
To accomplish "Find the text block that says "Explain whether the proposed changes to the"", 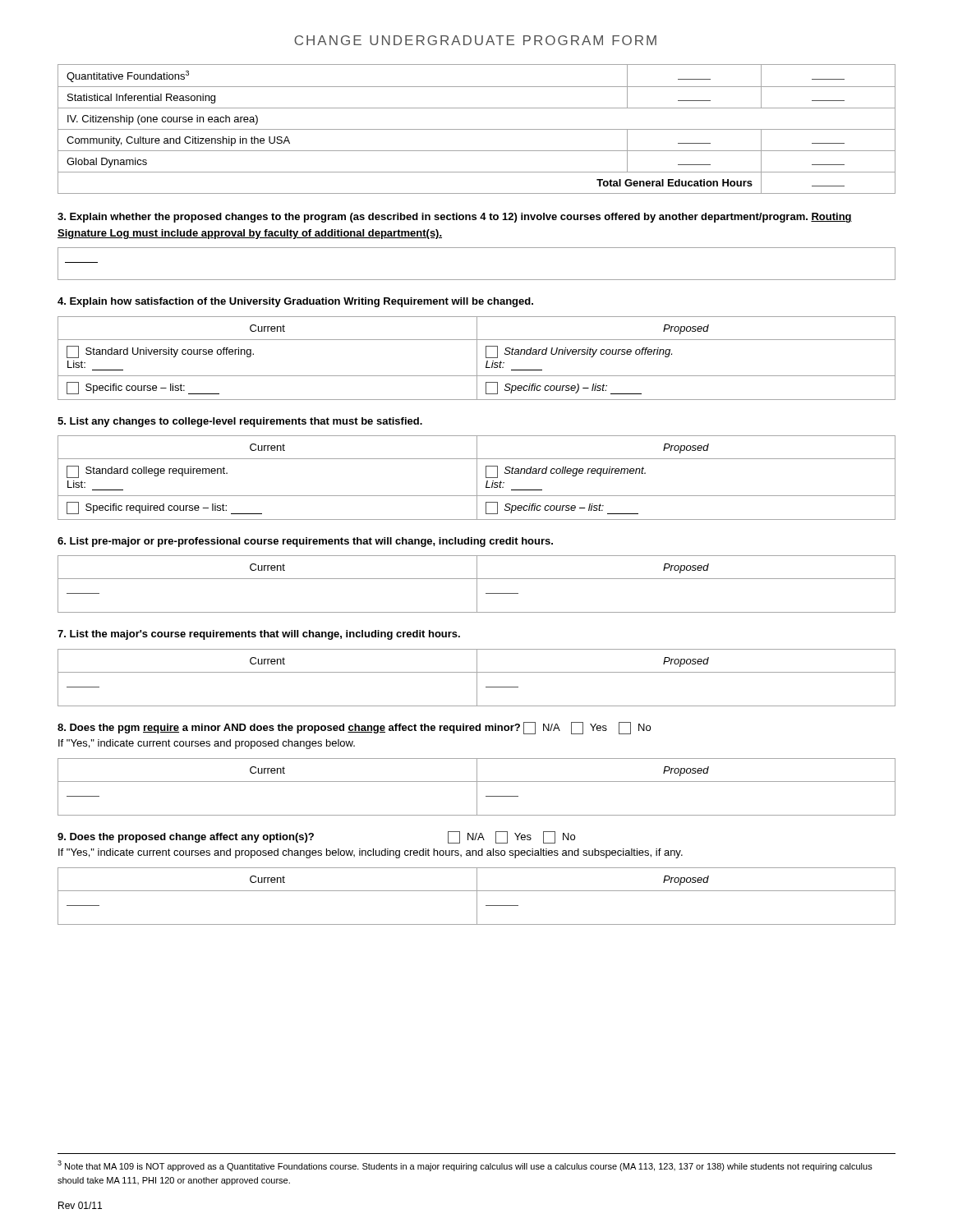I will (455, 225).
